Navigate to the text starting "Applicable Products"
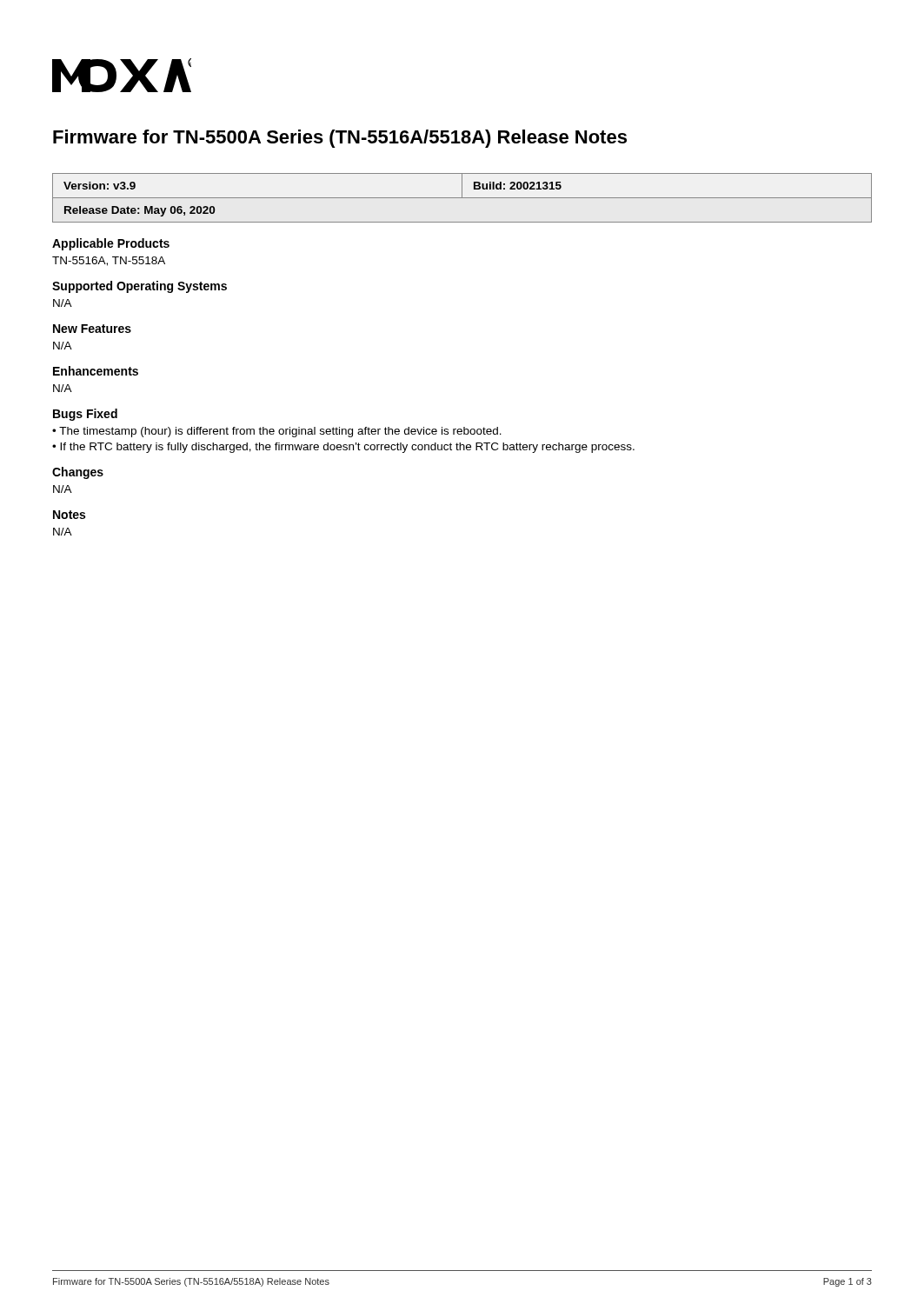Screen dimensions: 1304x924 pyautogui.click(x=111, y=243)
